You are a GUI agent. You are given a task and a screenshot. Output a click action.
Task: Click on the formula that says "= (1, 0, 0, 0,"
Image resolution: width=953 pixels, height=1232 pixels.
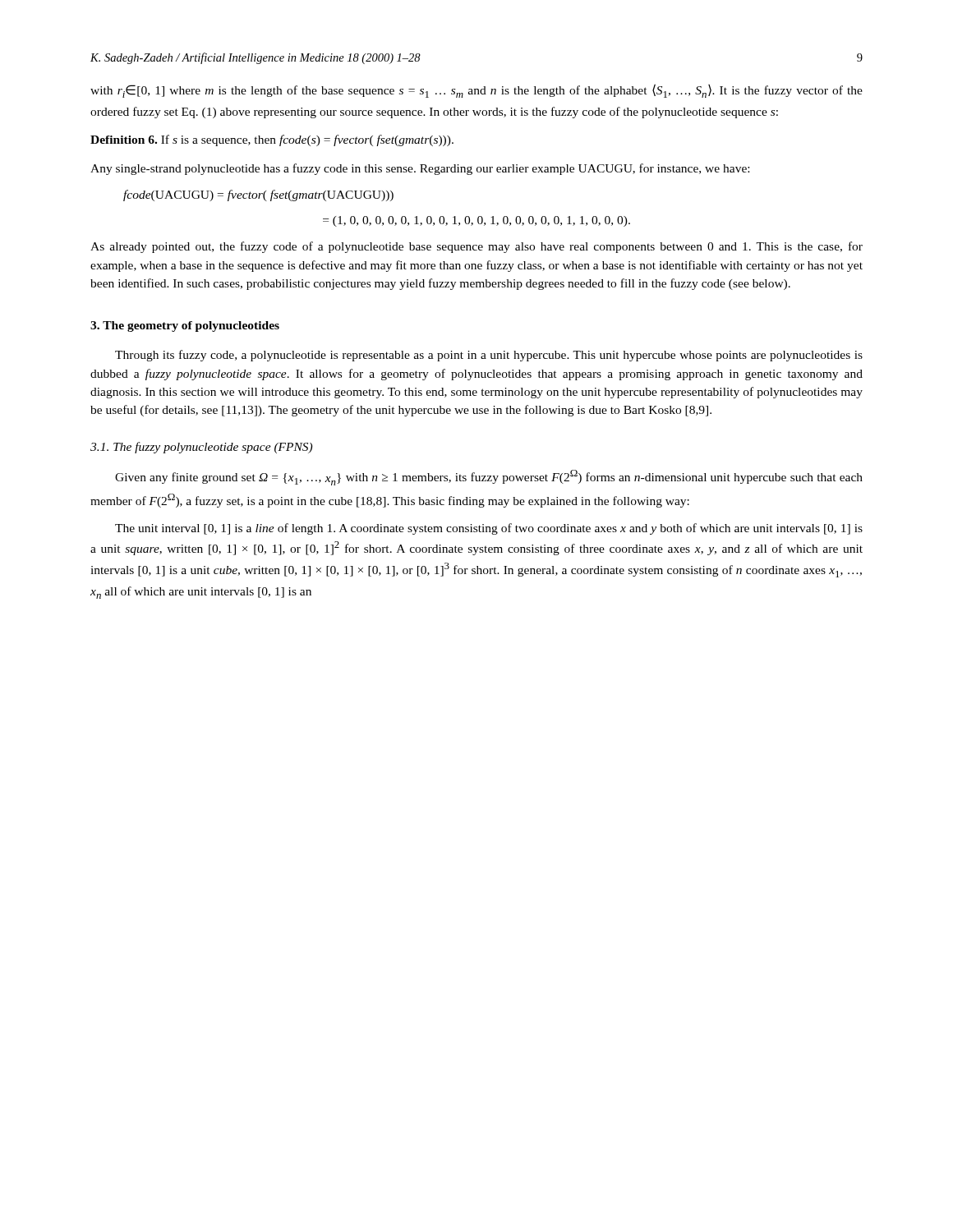click(476, 219)
